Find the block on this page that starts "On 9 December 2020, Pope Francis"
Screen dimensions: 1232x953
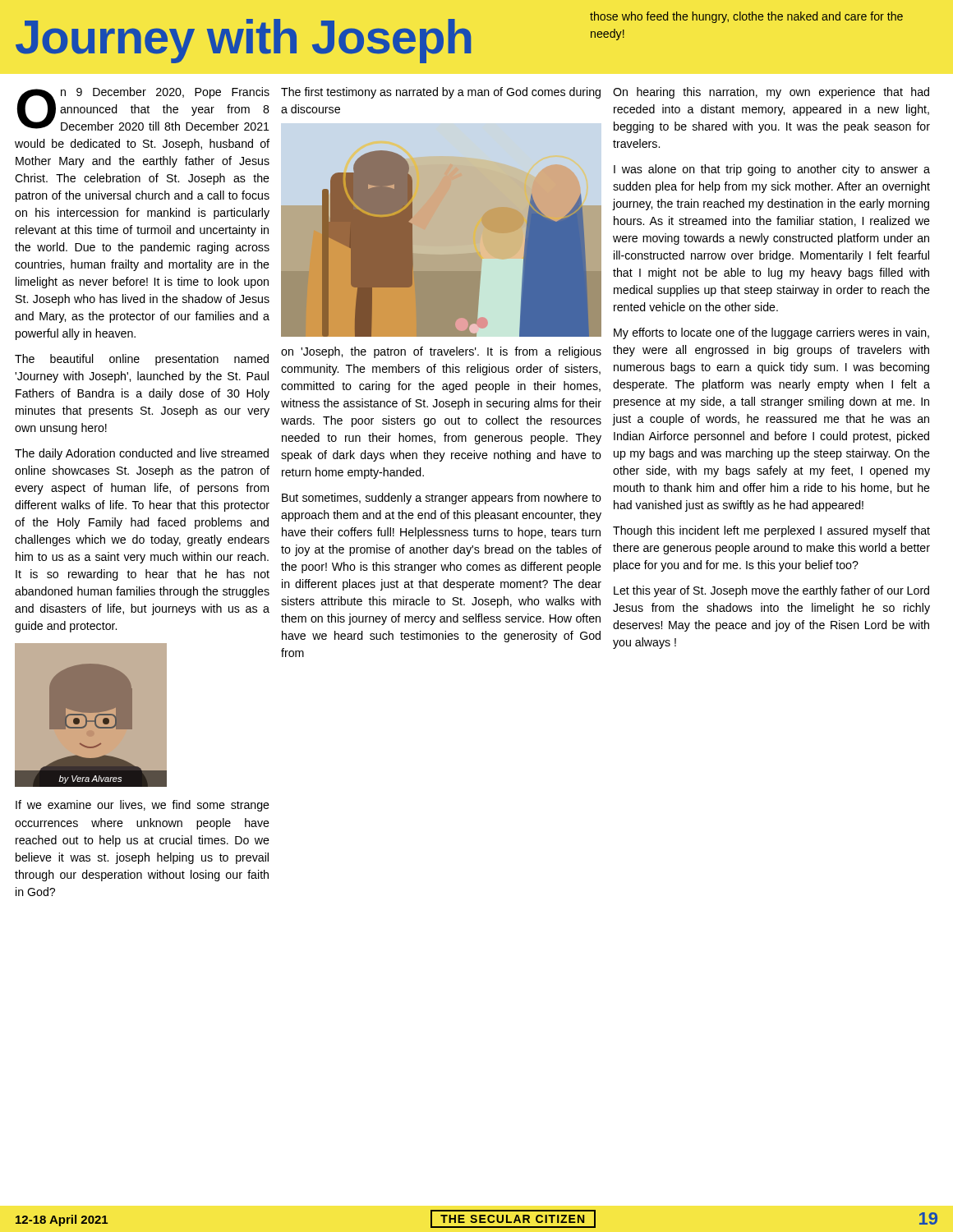(142, 212)
